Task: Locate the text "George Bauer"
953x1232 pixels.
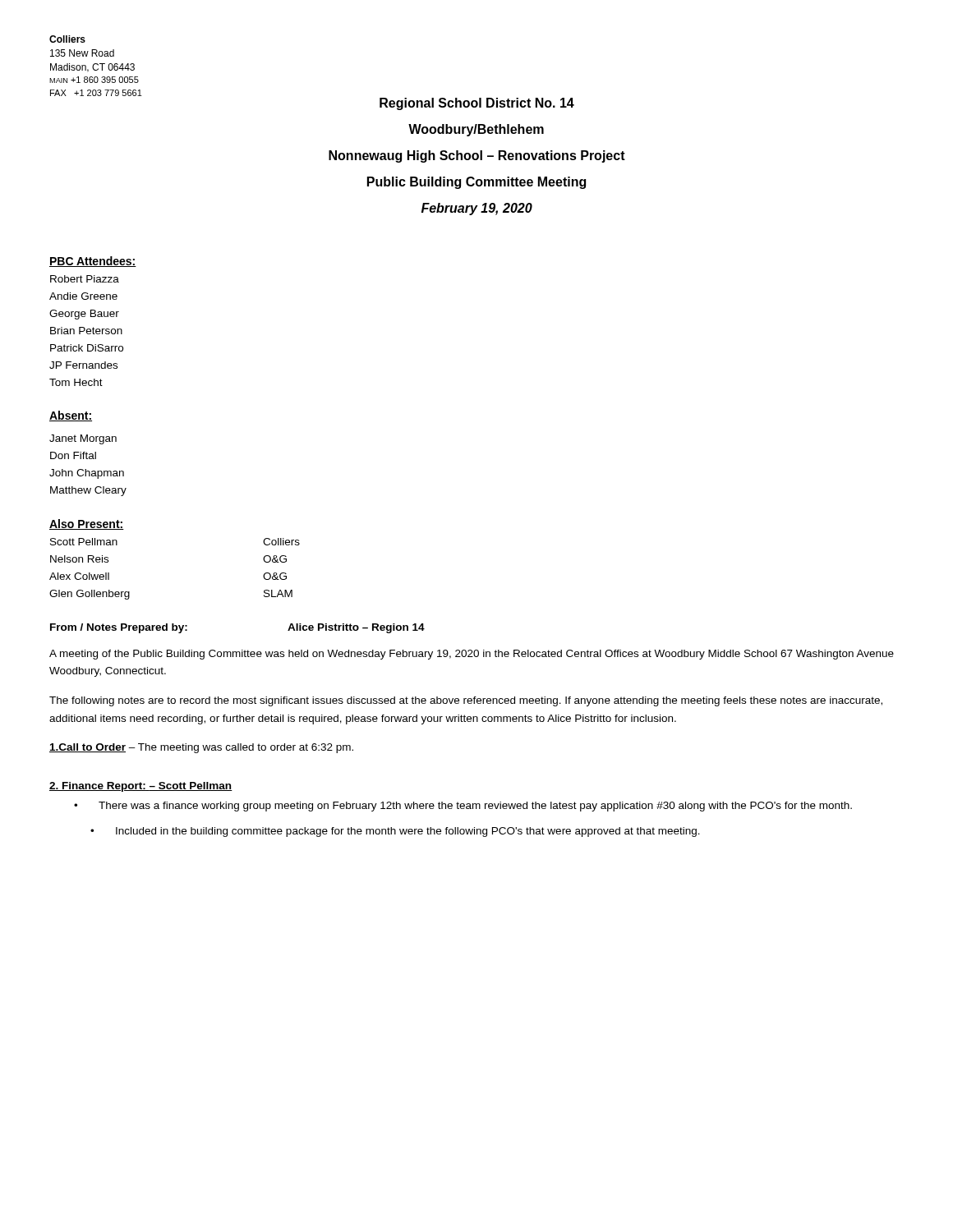Action: [84, 313]
